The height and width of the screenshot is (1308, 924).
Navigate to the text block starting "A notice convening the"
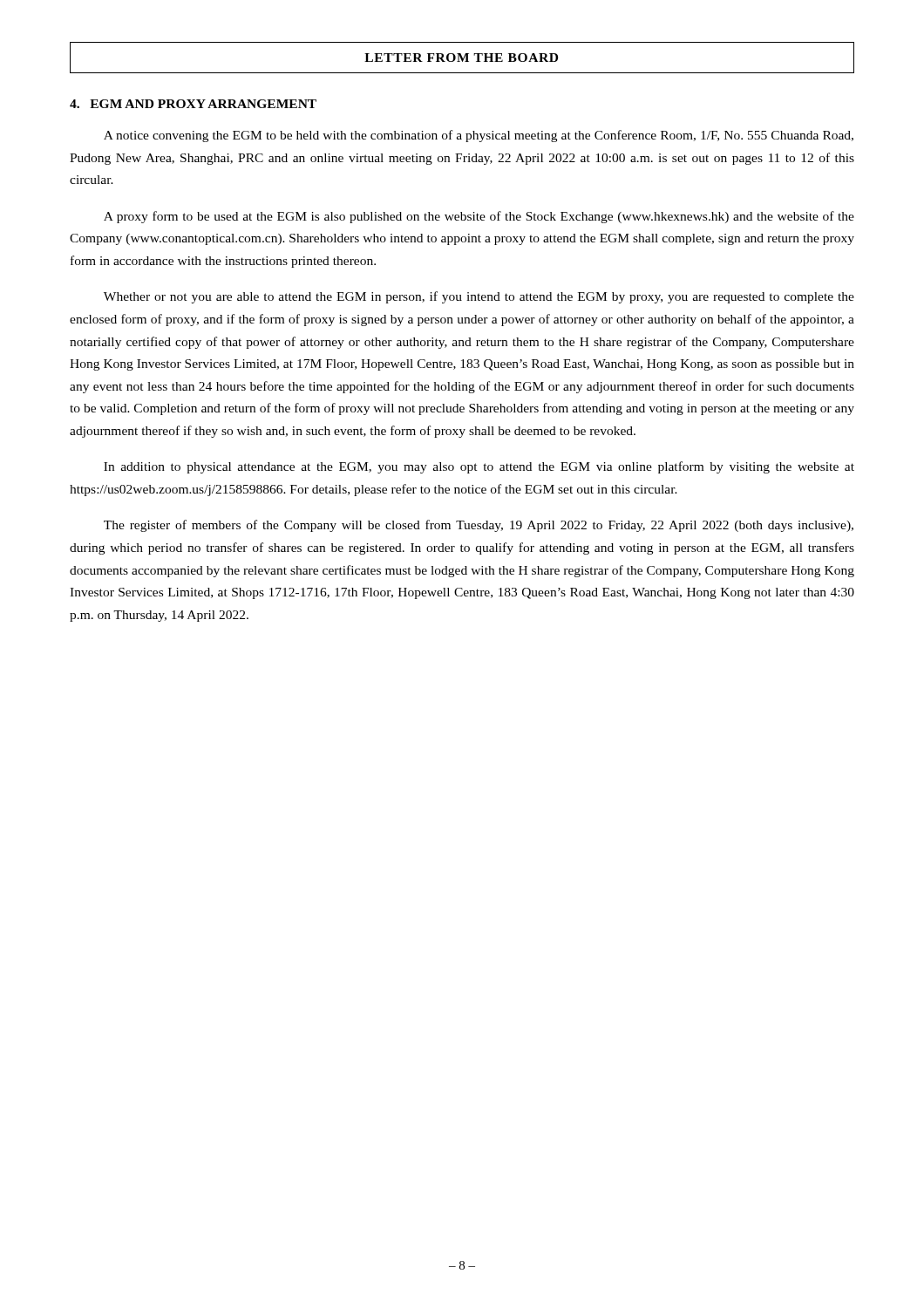click(462, 157)
